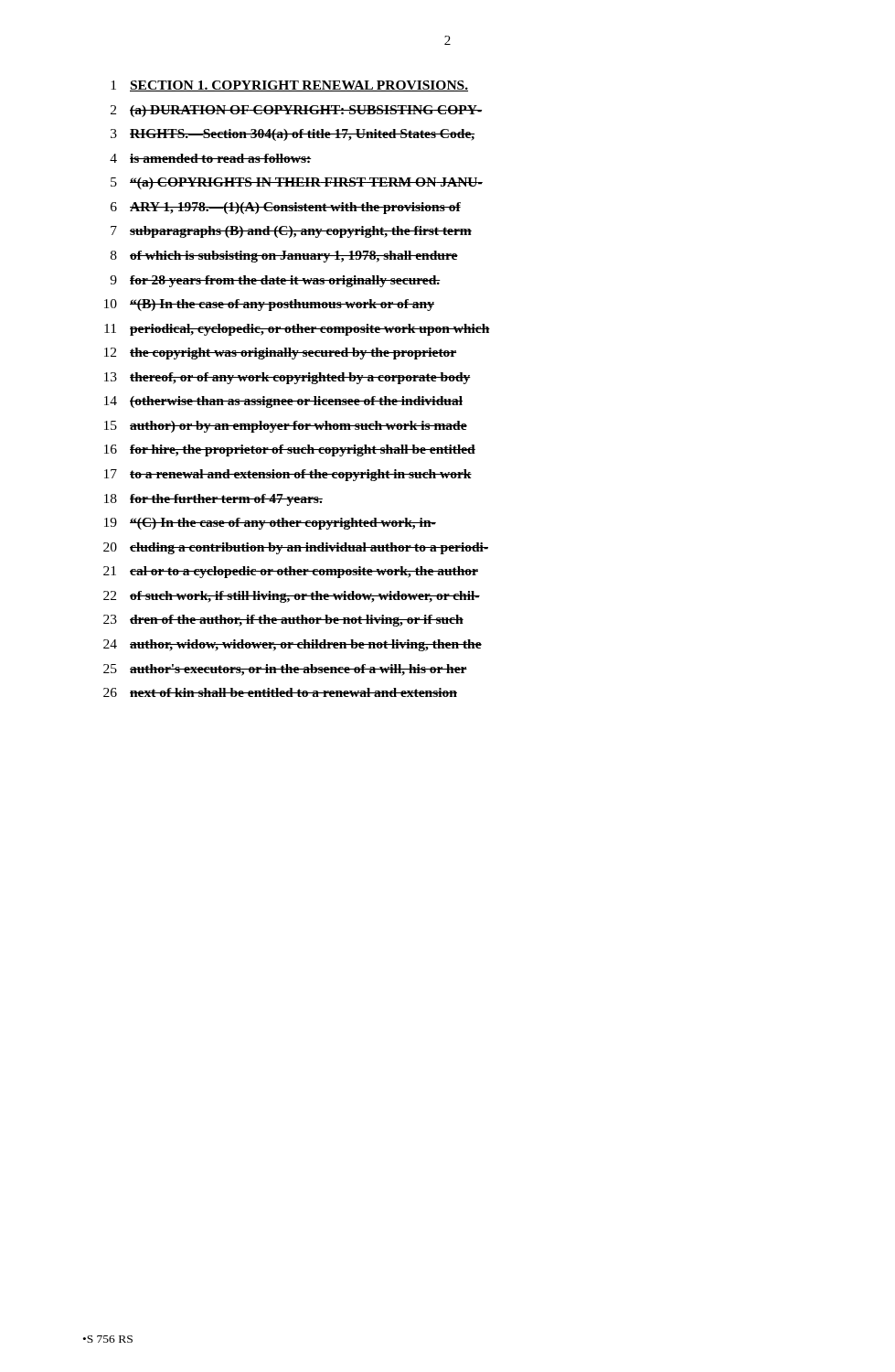Locate the list item containing "4 is amended to read"
This screenshot has height=1372, width=895.
211,158
